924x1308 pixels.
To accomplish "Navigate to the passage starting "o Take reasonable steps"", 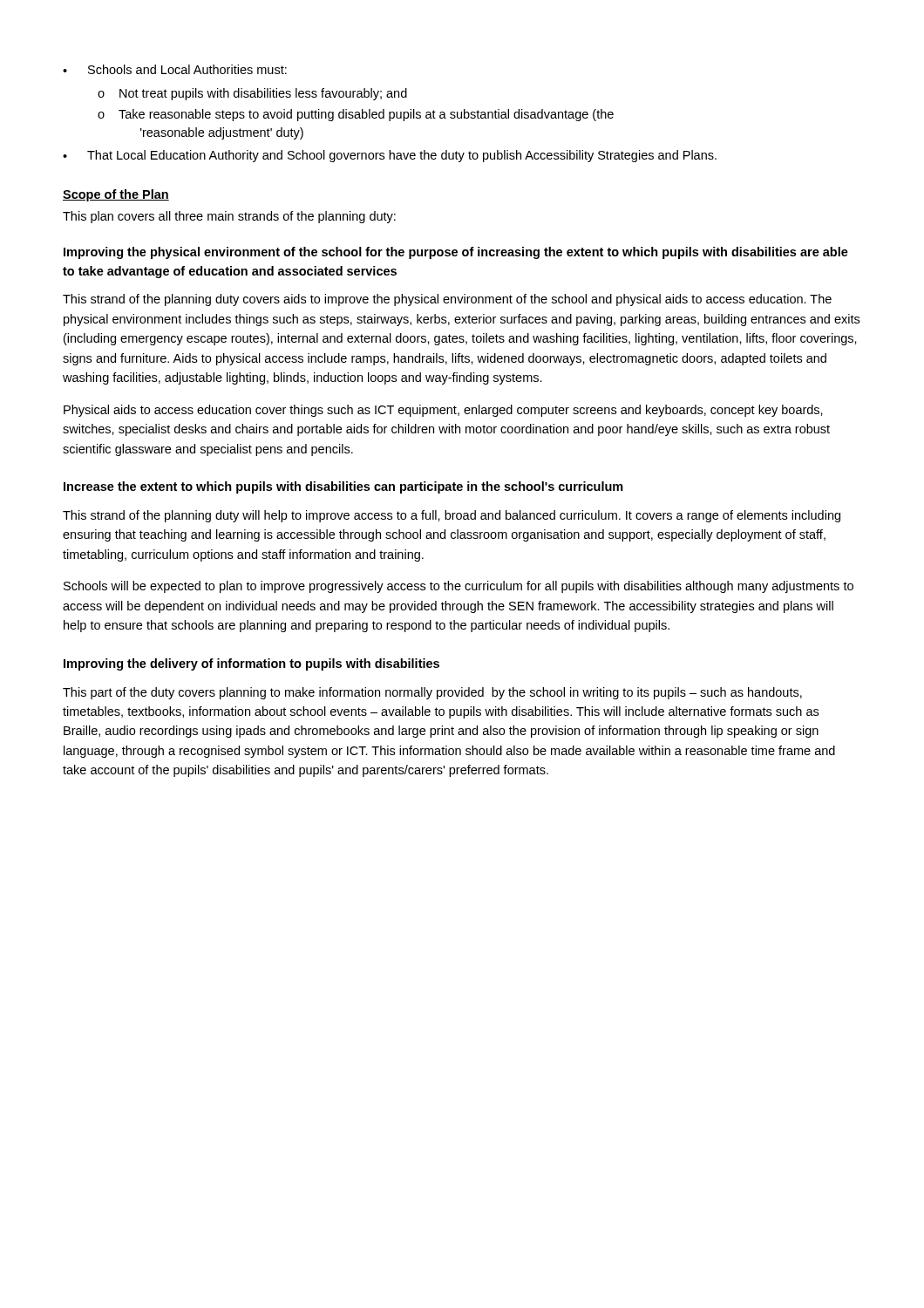I will (356, 124).
